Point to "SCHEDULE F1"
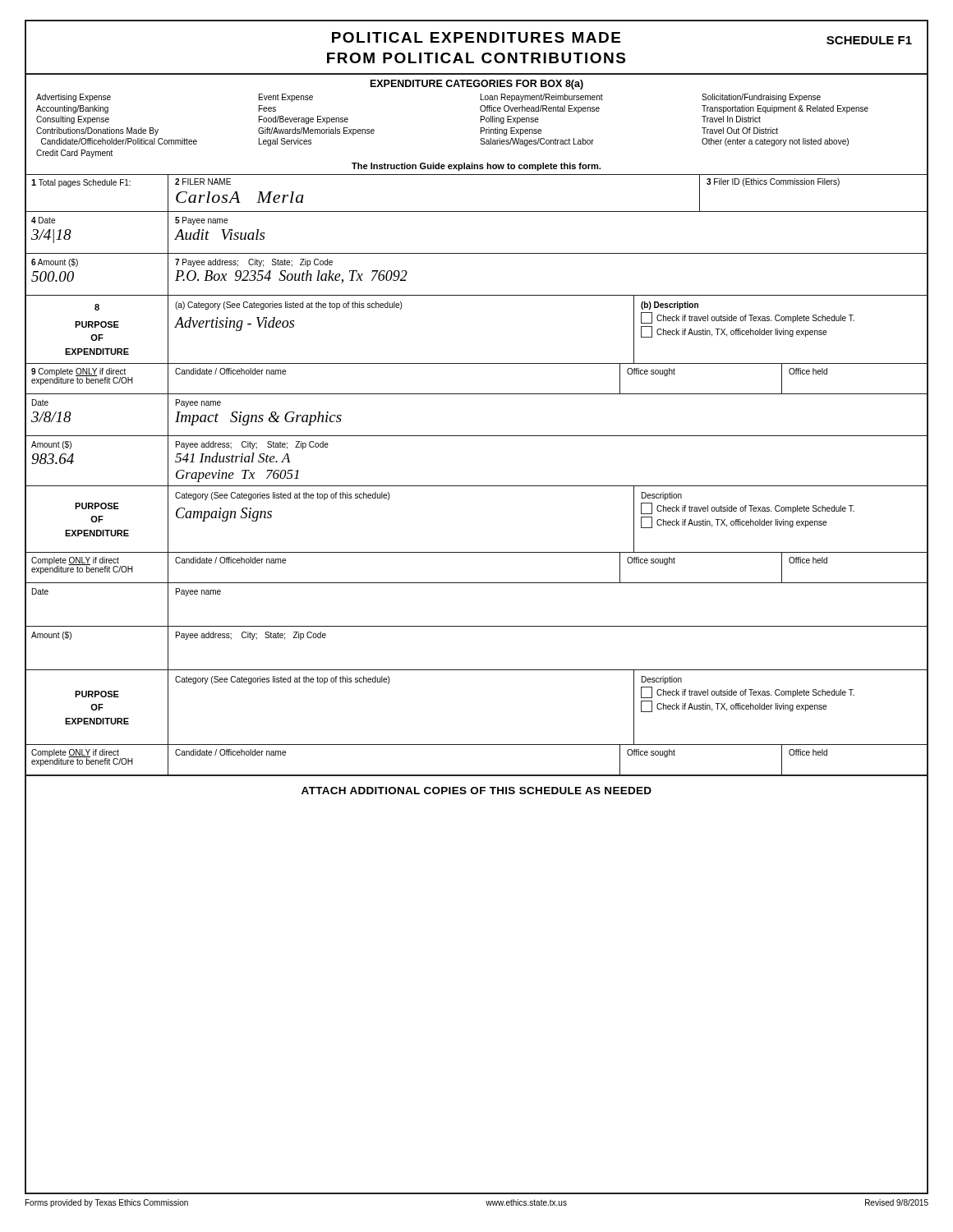 coord(869,40)
